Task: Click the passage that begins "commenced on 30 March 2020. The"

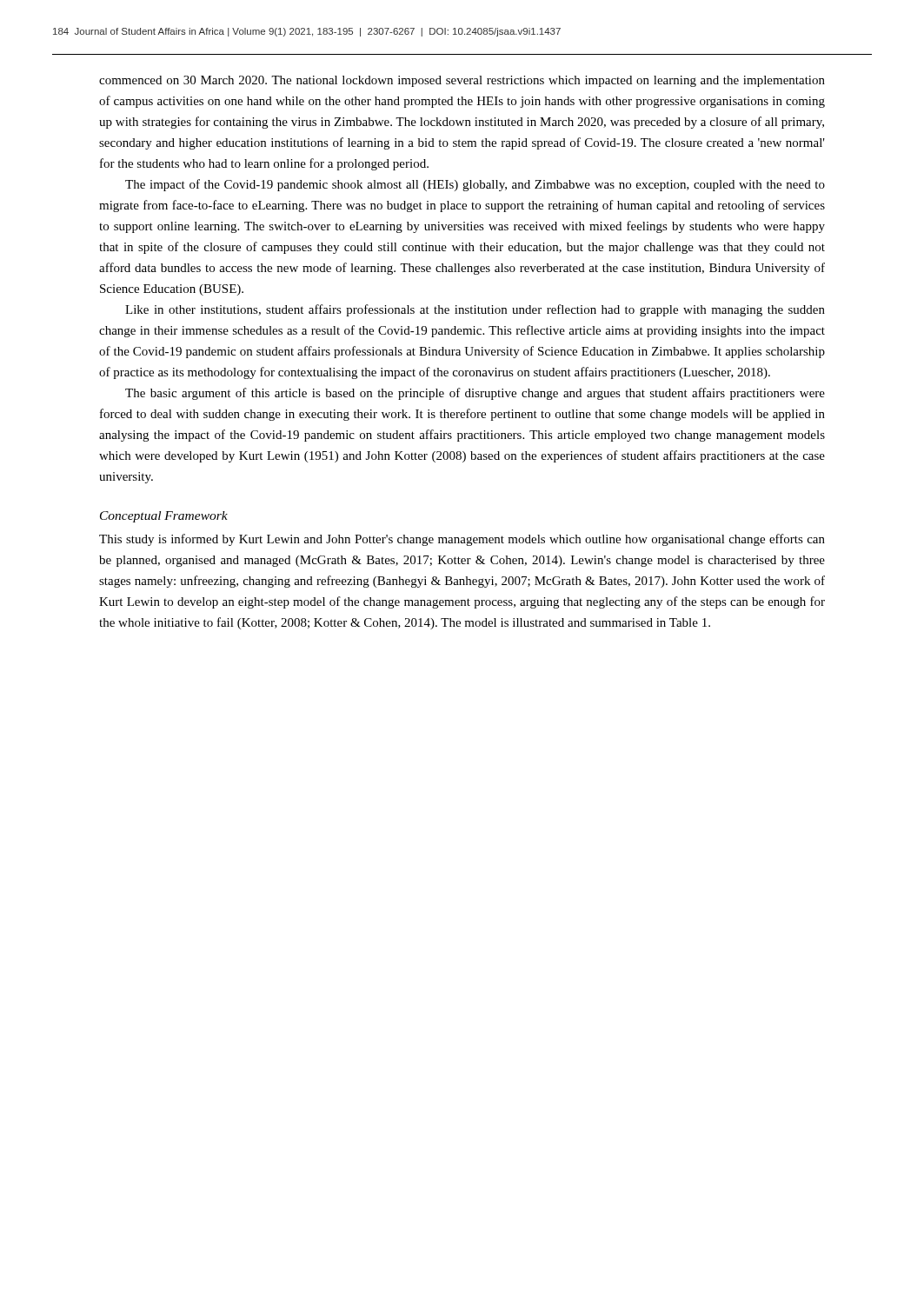Action: pos(462,122)
